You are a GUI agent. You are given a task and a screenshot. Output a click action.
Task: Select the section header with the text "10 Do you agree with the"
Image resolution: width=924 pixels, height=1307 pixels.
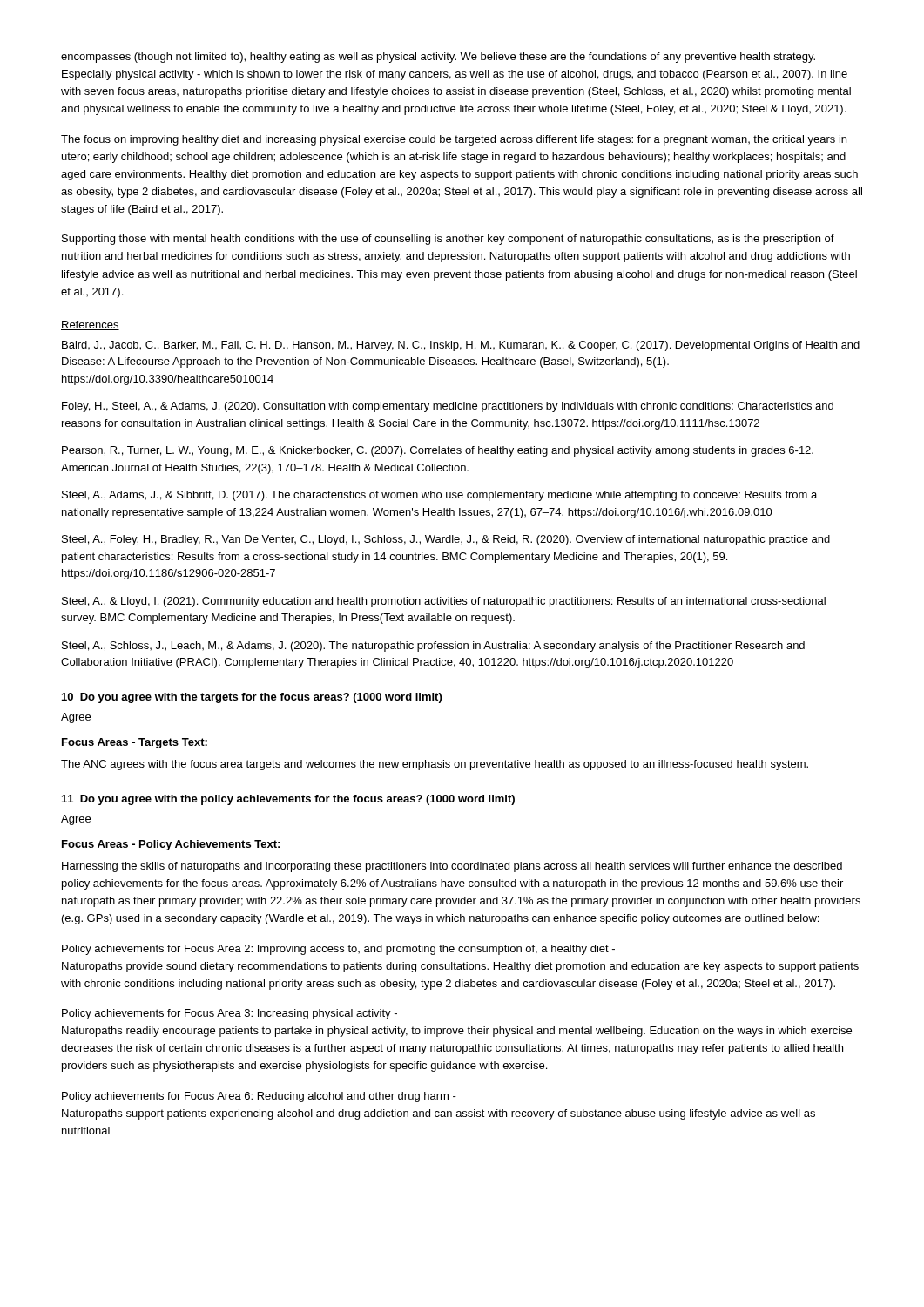(252, 697)
